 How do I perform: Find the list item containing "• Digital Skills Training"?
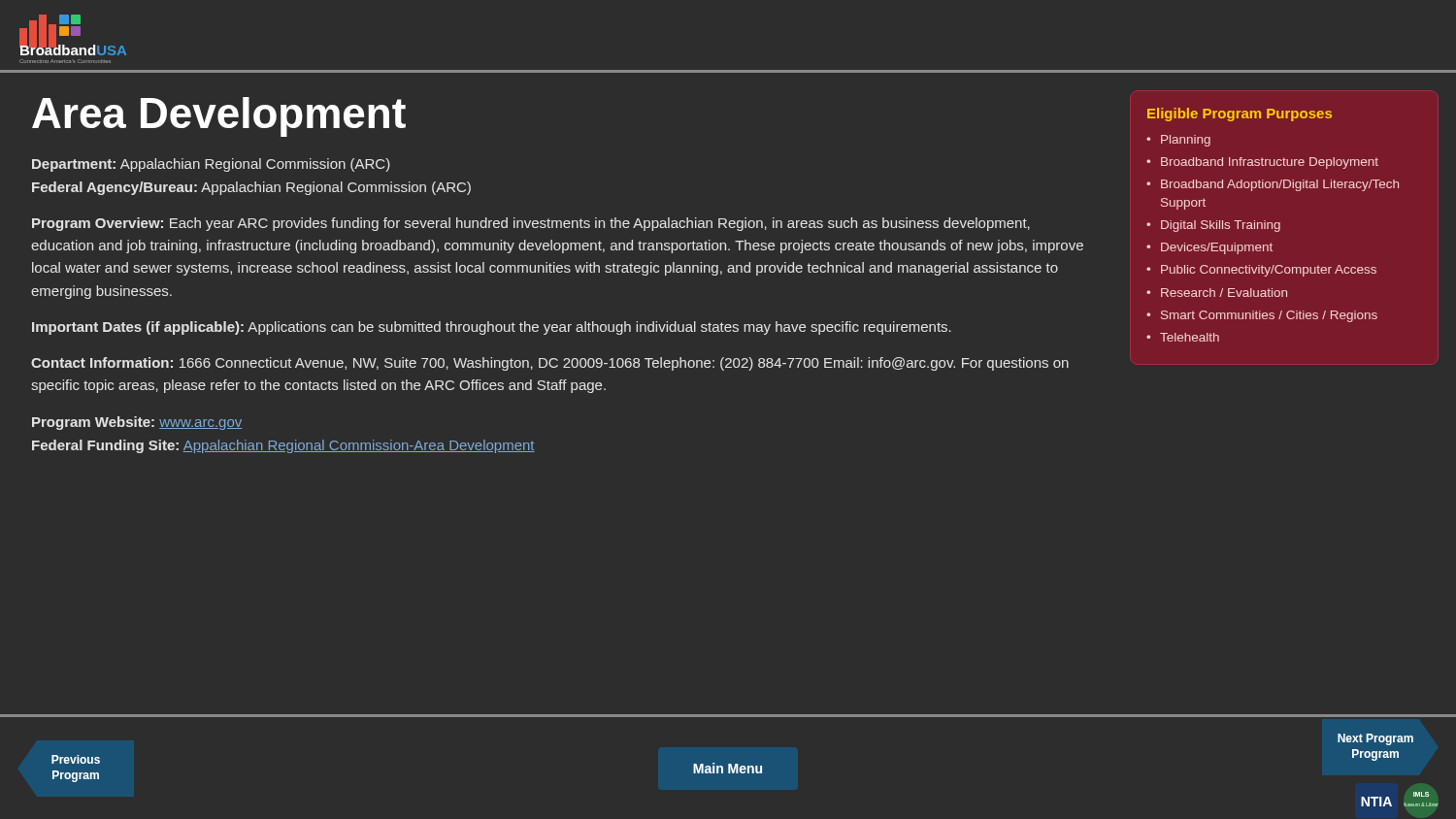pos(1214,225)
